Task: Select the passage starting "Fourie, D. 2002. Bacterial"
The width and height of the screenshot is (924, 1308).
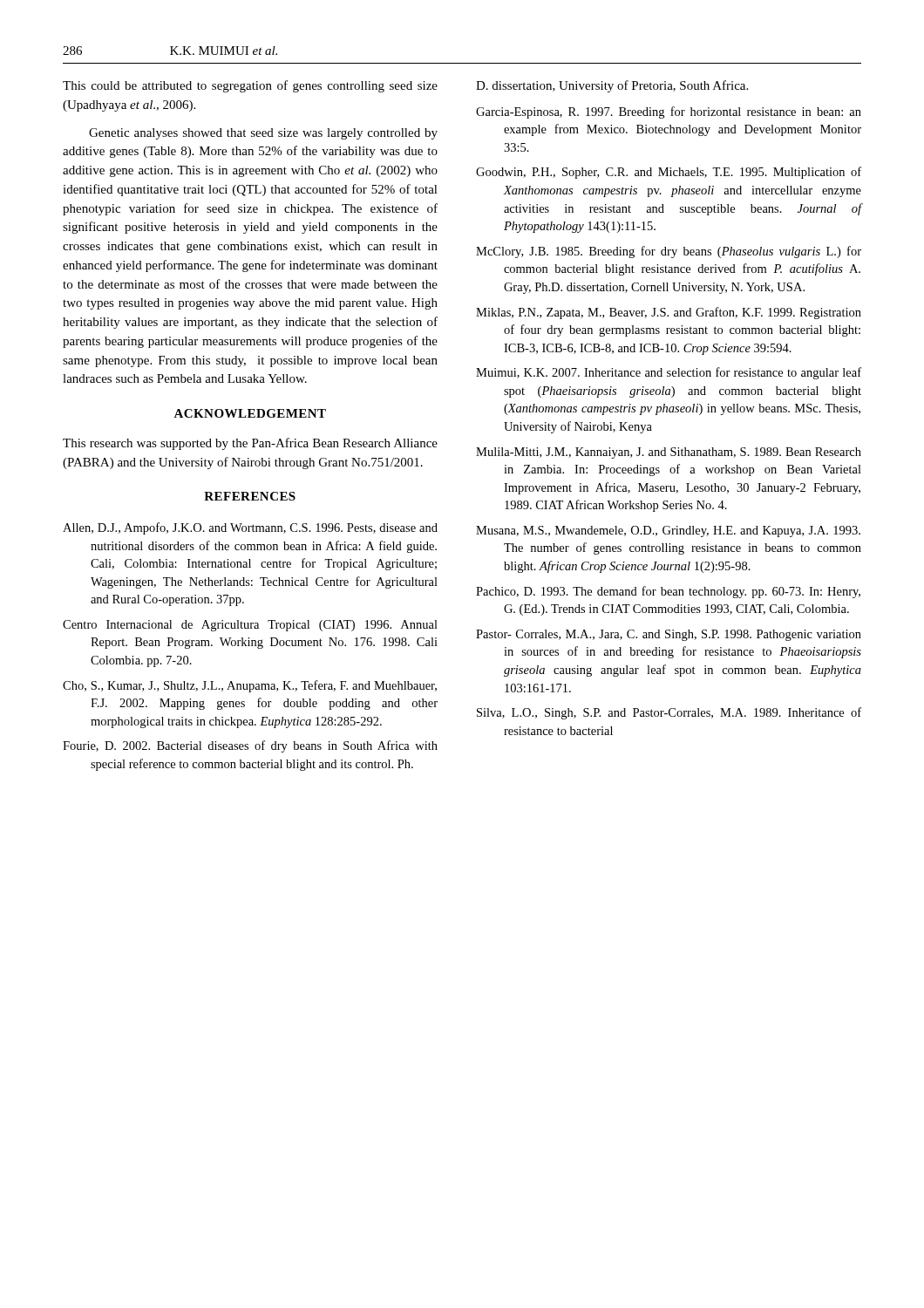Action: point(250,755)
